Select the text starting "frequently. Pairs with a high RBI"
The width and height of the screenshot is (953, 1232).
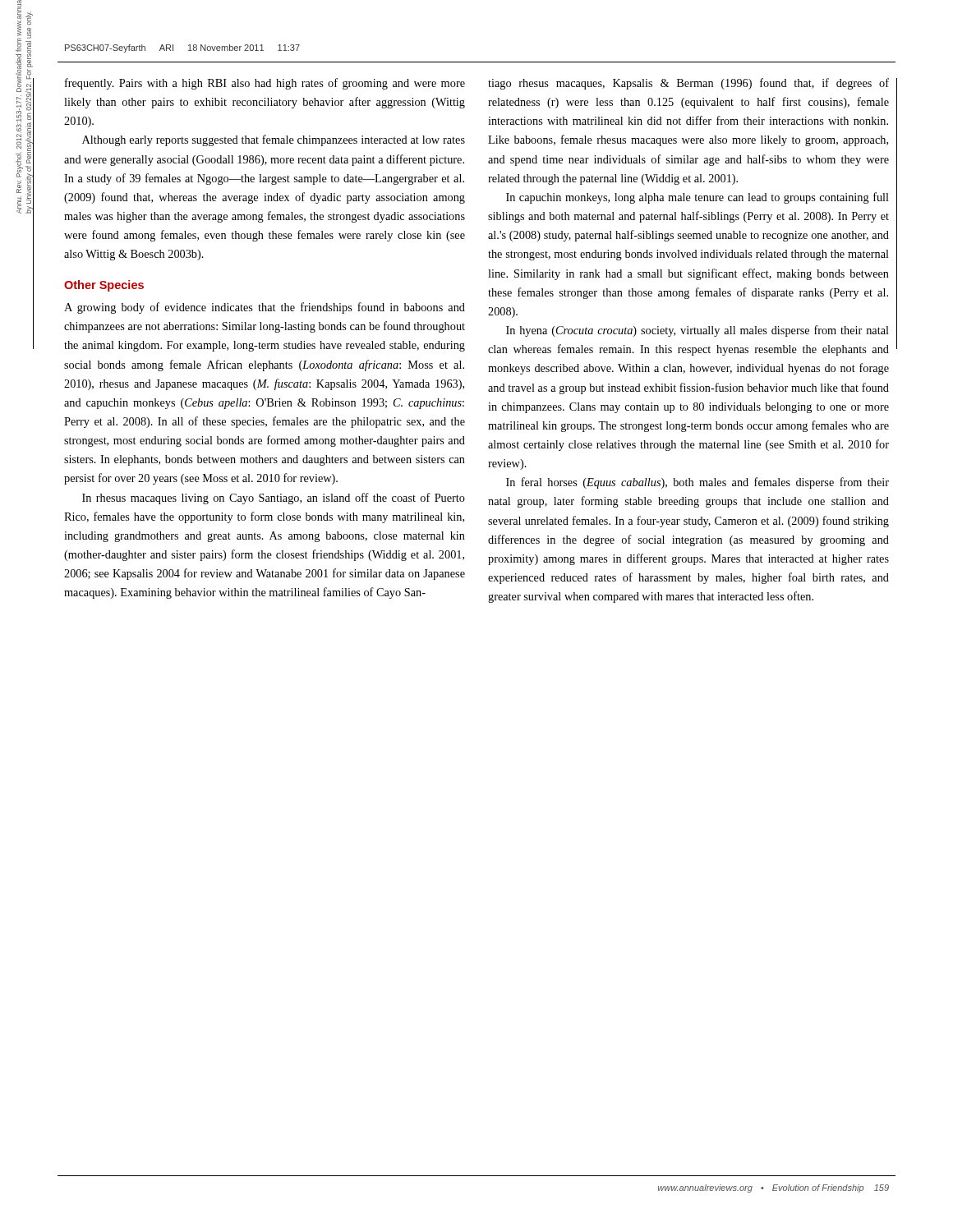(x=265, y=169)
